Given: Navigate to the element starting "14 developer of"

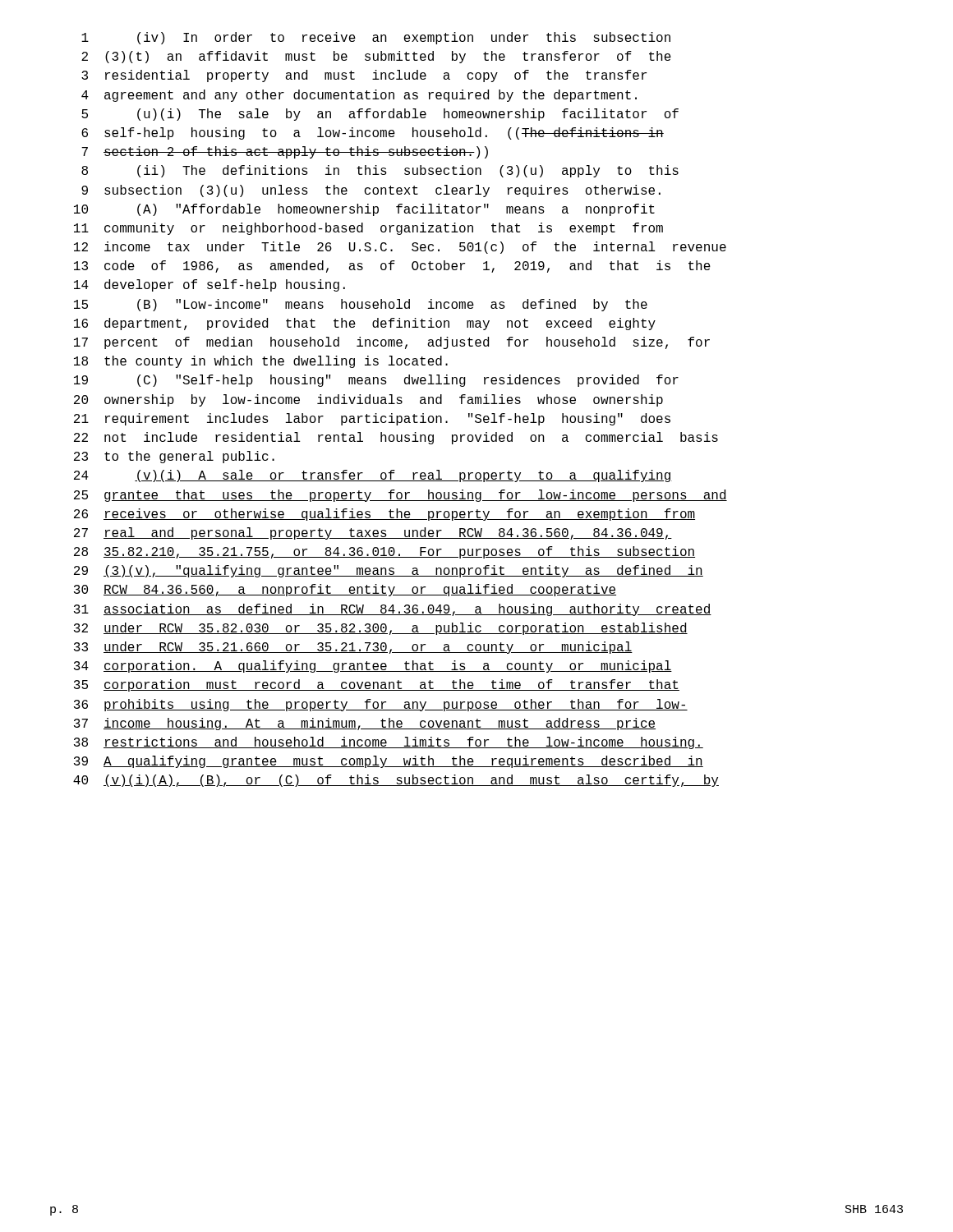Looking at the screenshot, I should coord(209,285).
